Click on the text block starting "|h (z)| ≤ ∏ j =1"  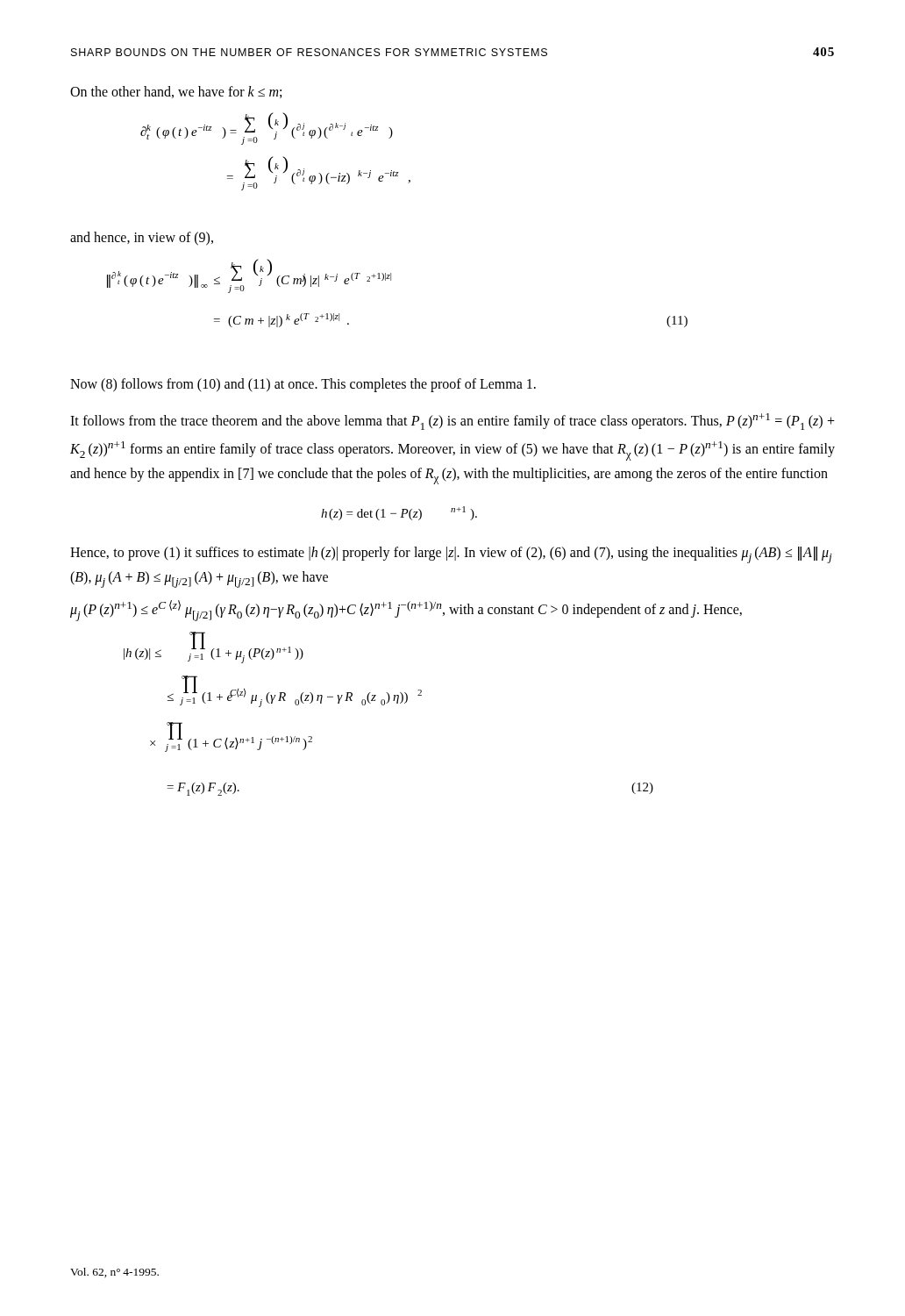(x=214, y=647)
